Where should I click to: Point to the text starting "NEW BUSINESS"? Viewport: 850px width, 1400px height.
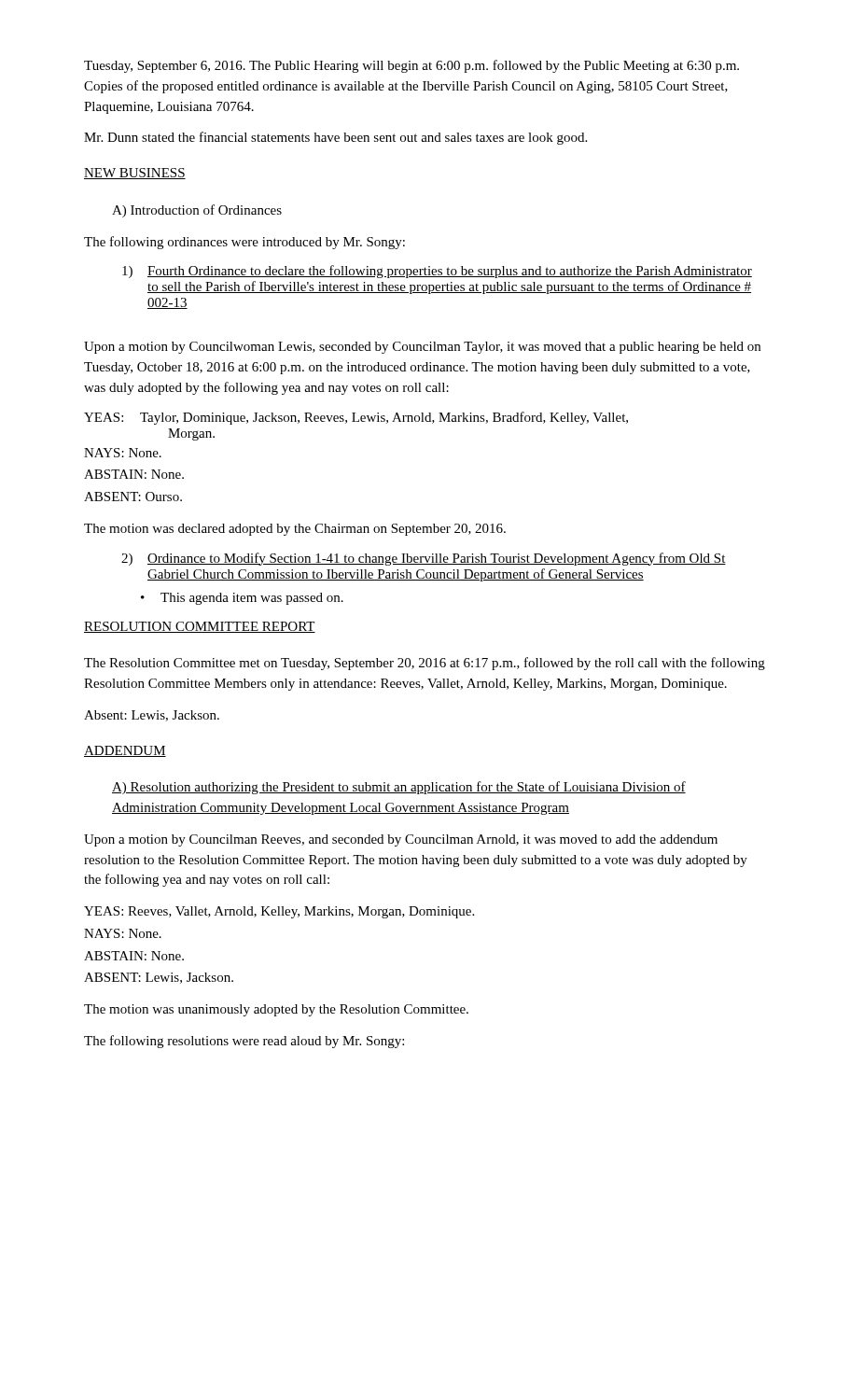pyautogui.click(x=135, y=174)
